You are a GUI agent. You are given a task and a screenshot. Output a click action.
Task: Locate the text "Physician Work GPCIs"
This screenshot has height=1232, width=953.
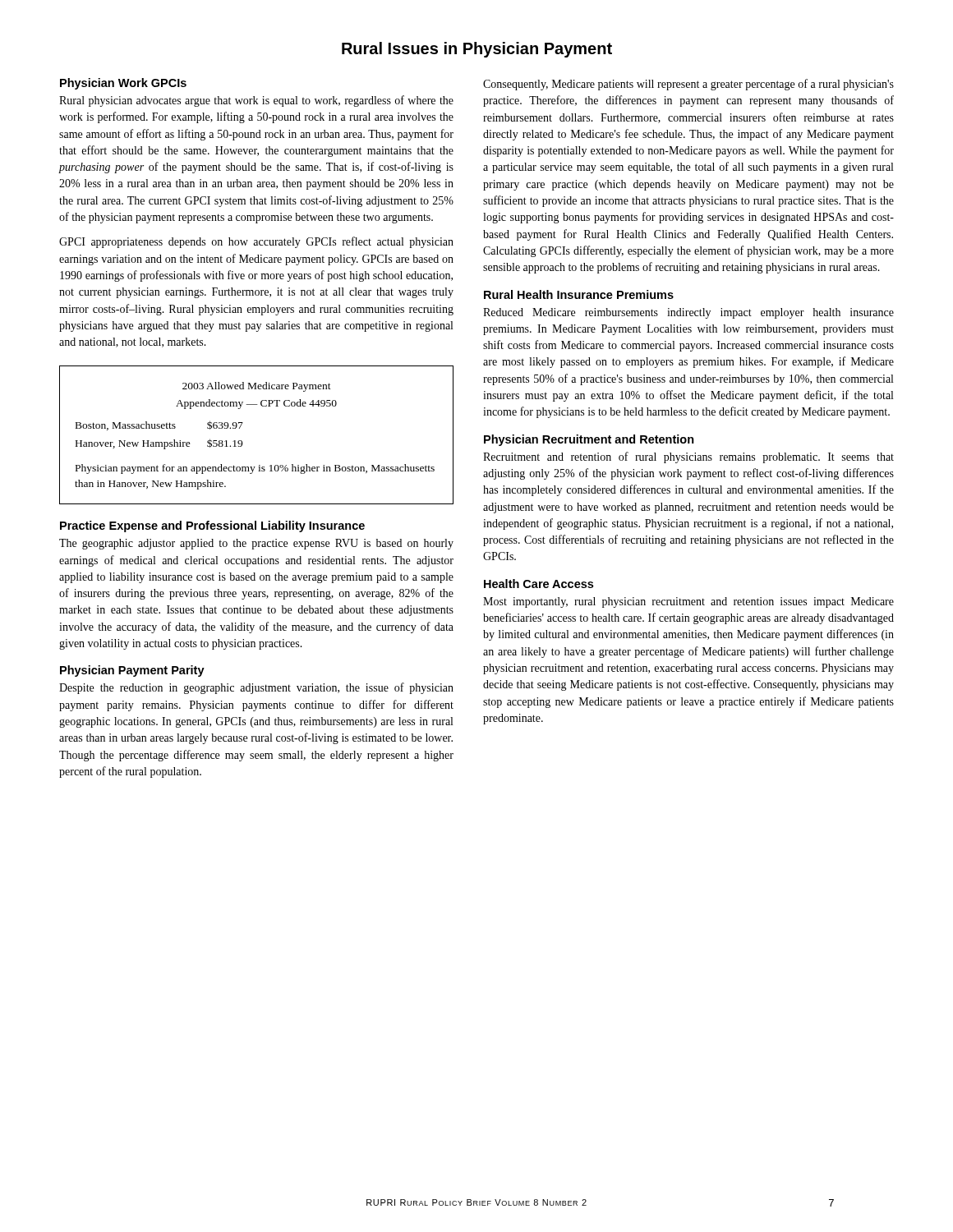pos(123,83)
